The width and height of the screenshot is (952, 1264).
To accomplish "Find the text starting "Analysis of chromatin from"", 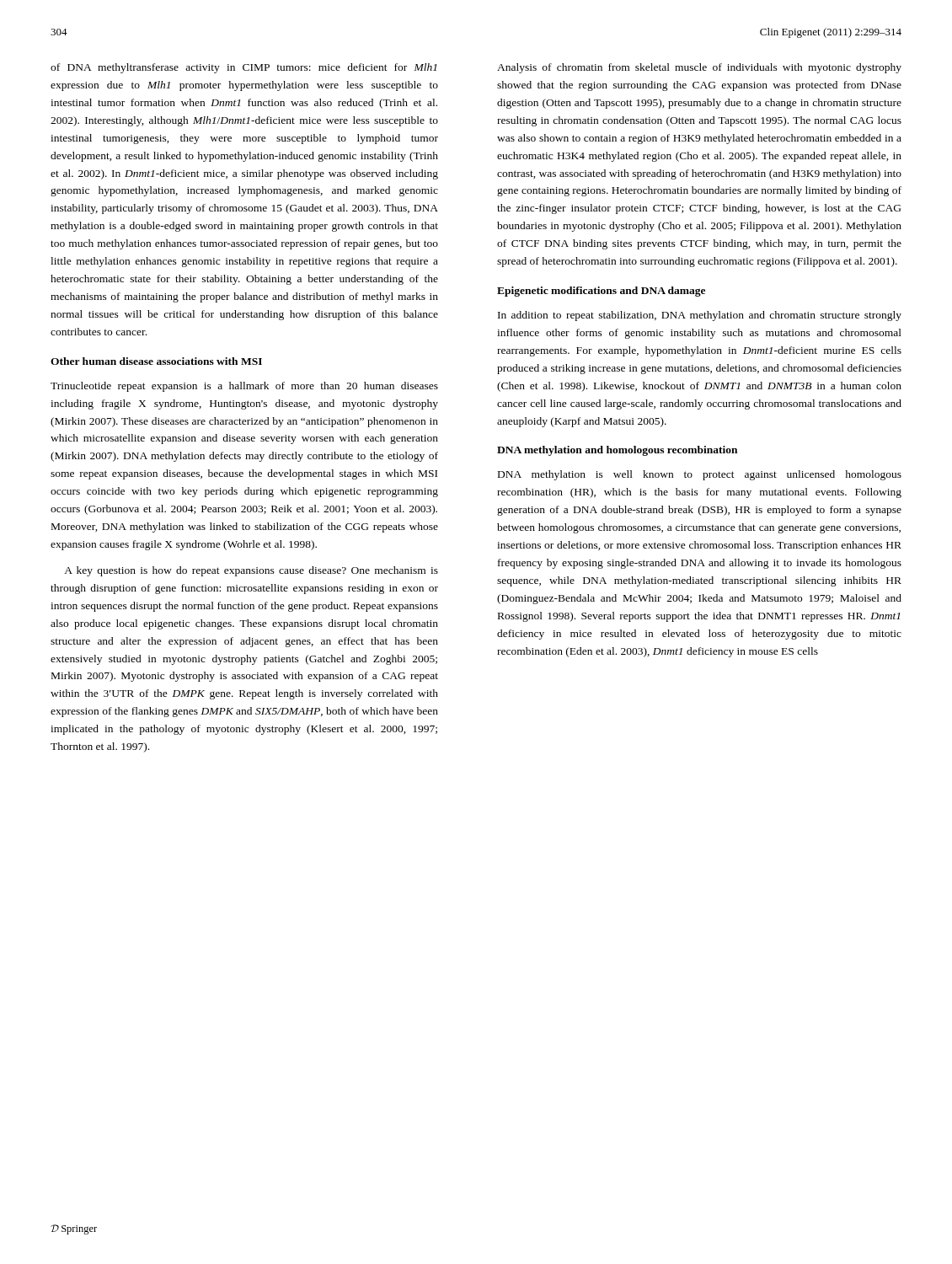I will point(699,165).
